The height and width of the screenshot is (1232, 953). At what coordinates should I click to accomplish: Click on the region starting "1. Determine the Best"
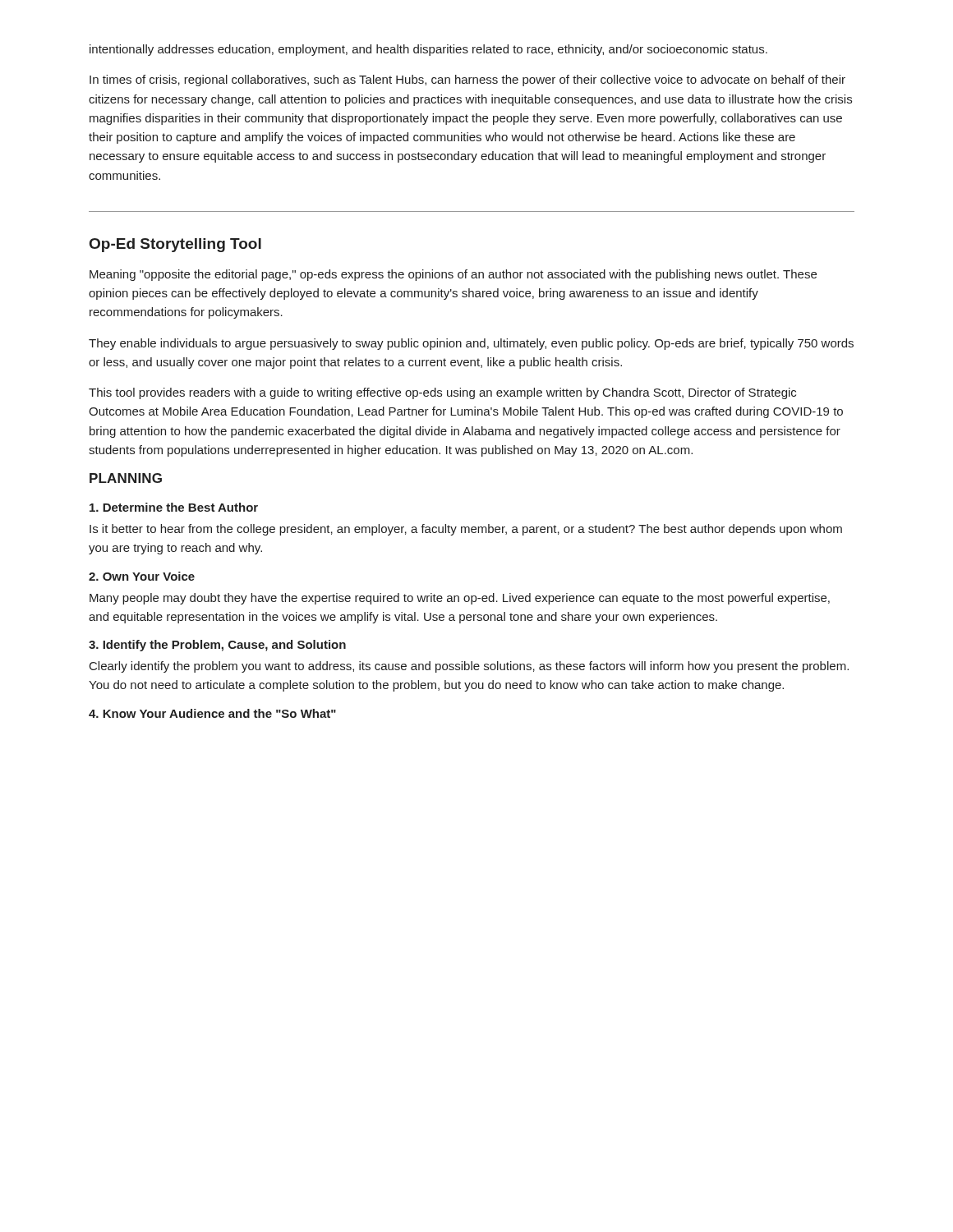pos(173,507)
